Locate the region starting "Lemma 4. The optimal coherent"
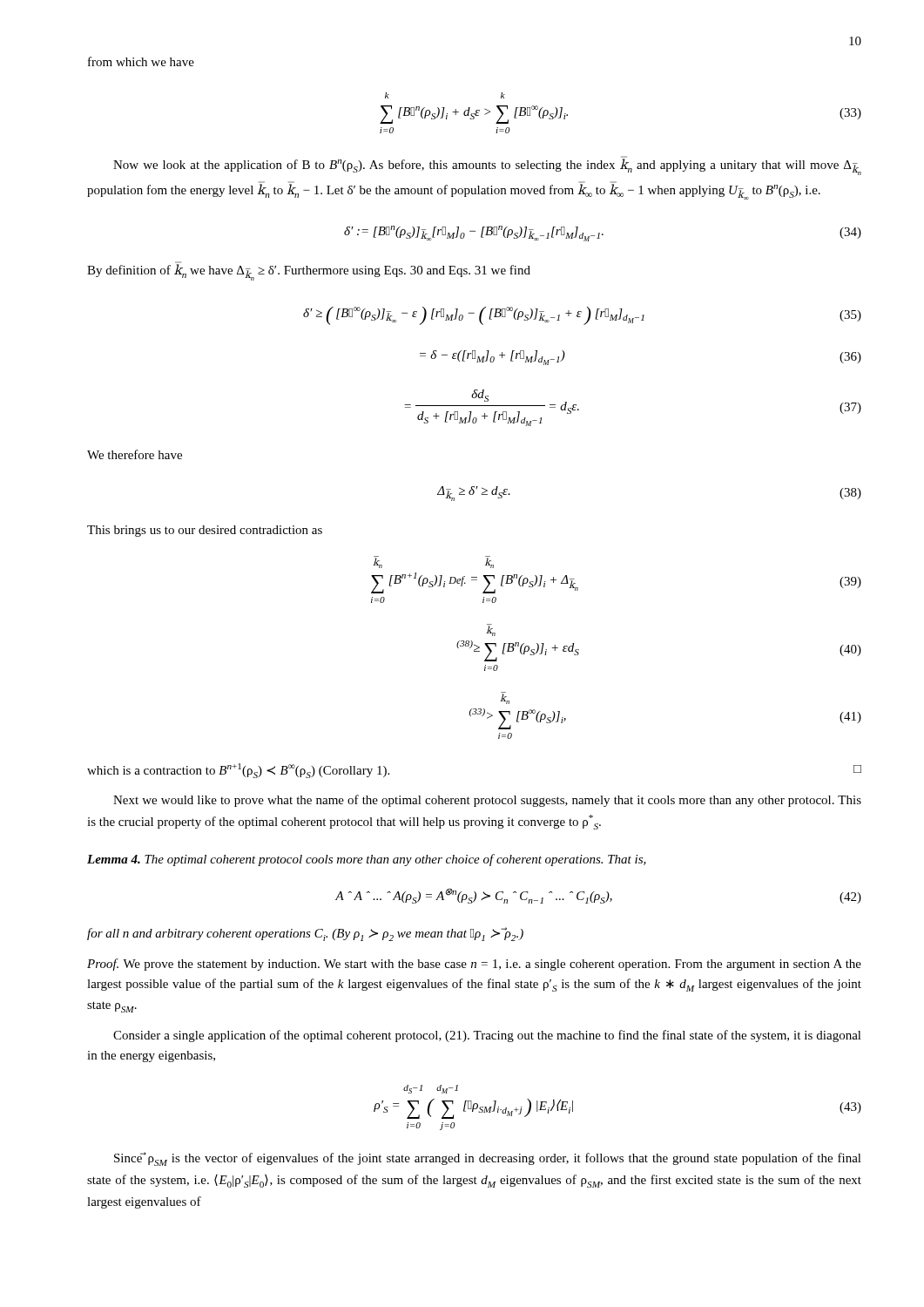This screenshot has height=1307, width=924. point(474,859)
